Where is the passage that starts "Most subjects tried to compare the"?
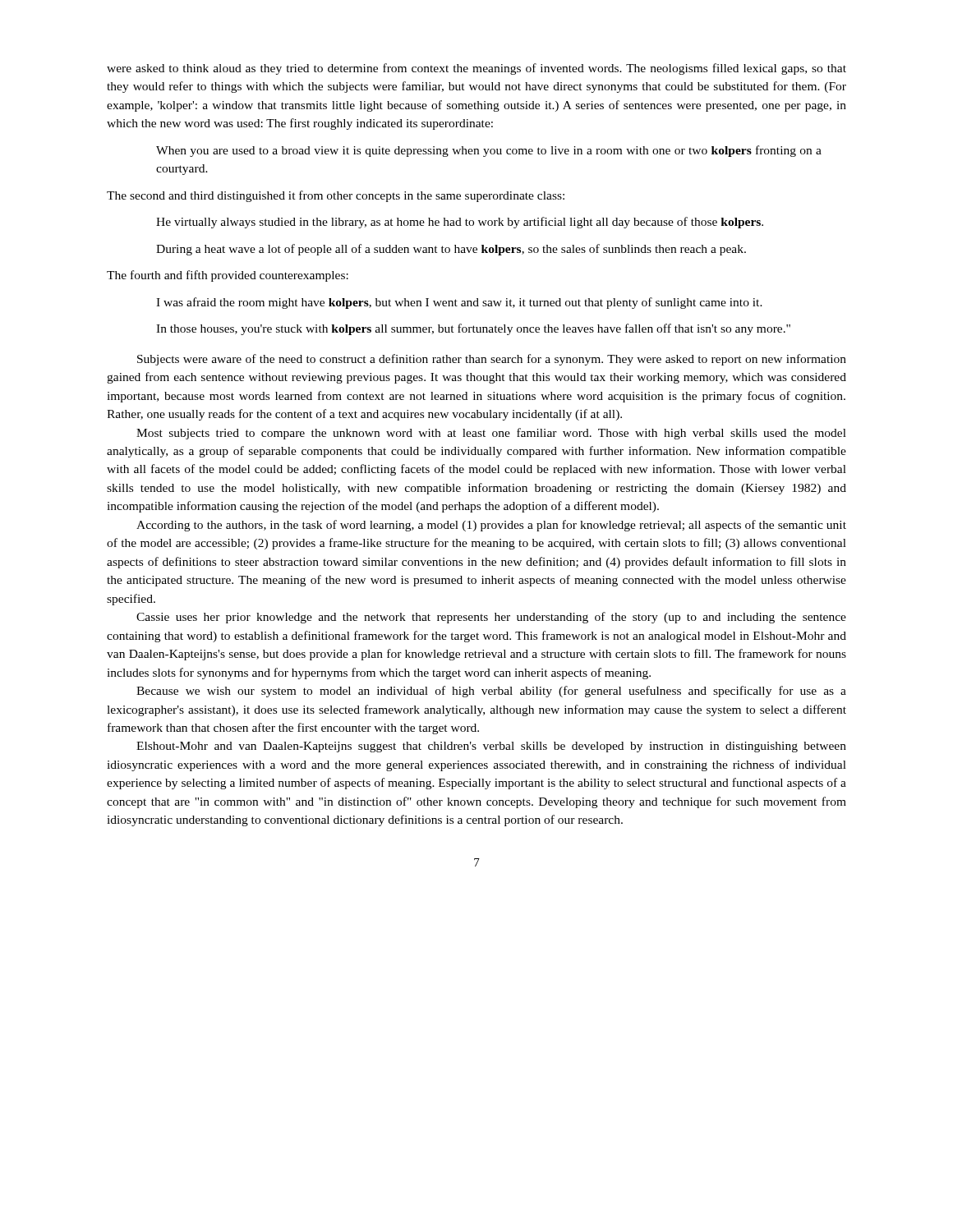The width and height of the screenshot is (953, 1232). [476, 469]
